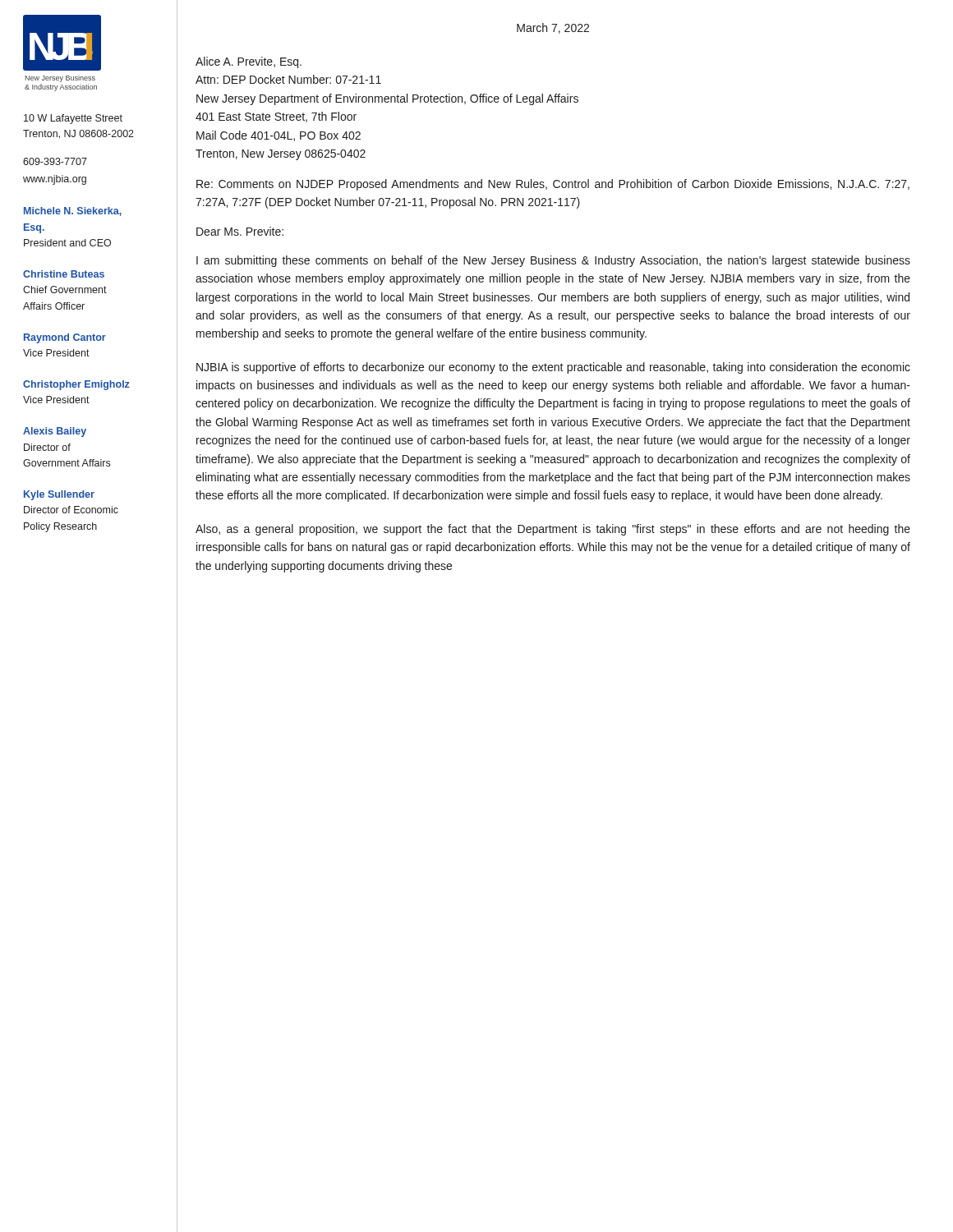
Task: Find the text block that says "I am submitting these"
Action: pyautogui.click(x=553, y=297)
